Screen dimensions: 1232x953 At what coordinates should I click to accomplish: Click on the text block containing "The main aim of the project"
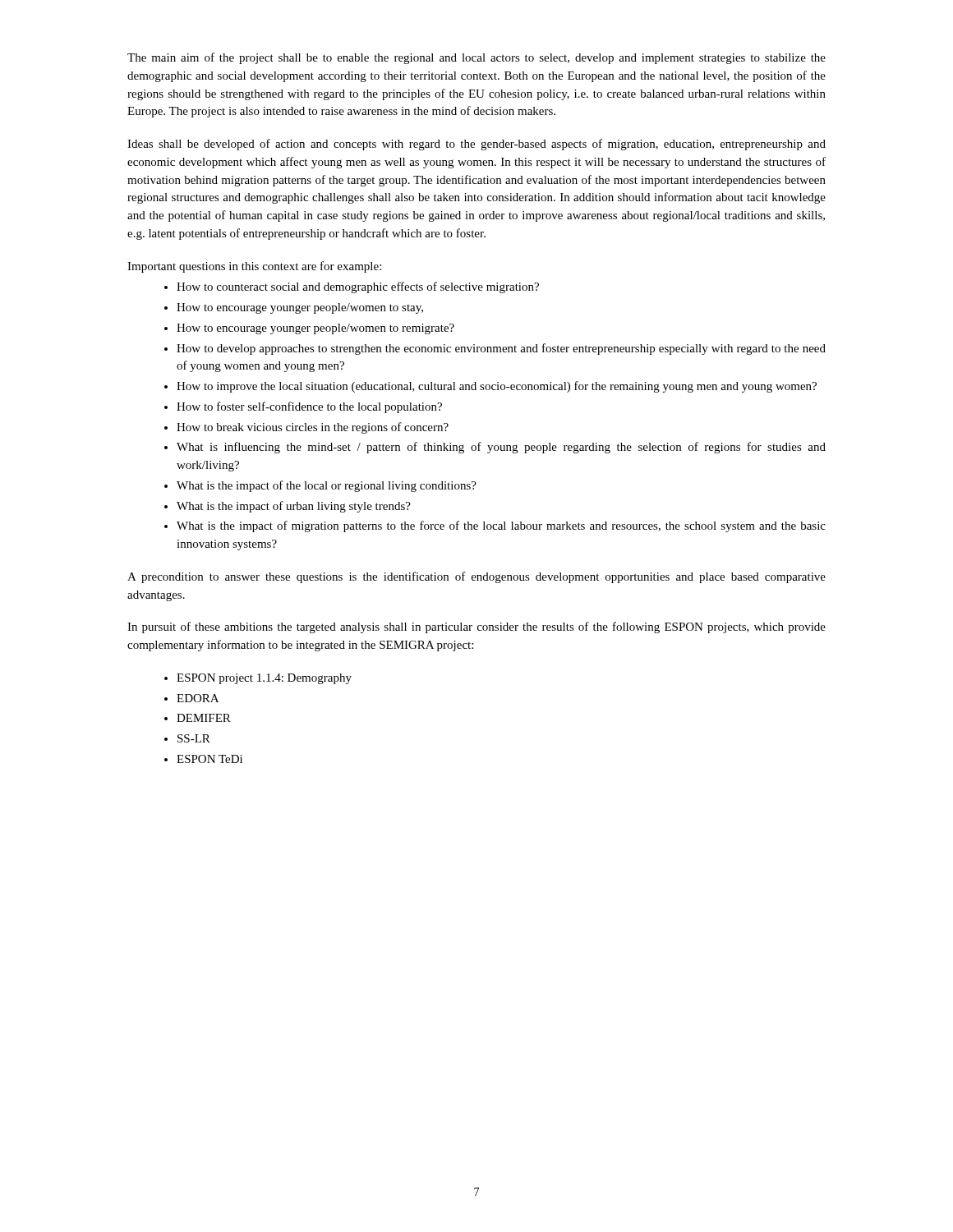pos(476,84)
